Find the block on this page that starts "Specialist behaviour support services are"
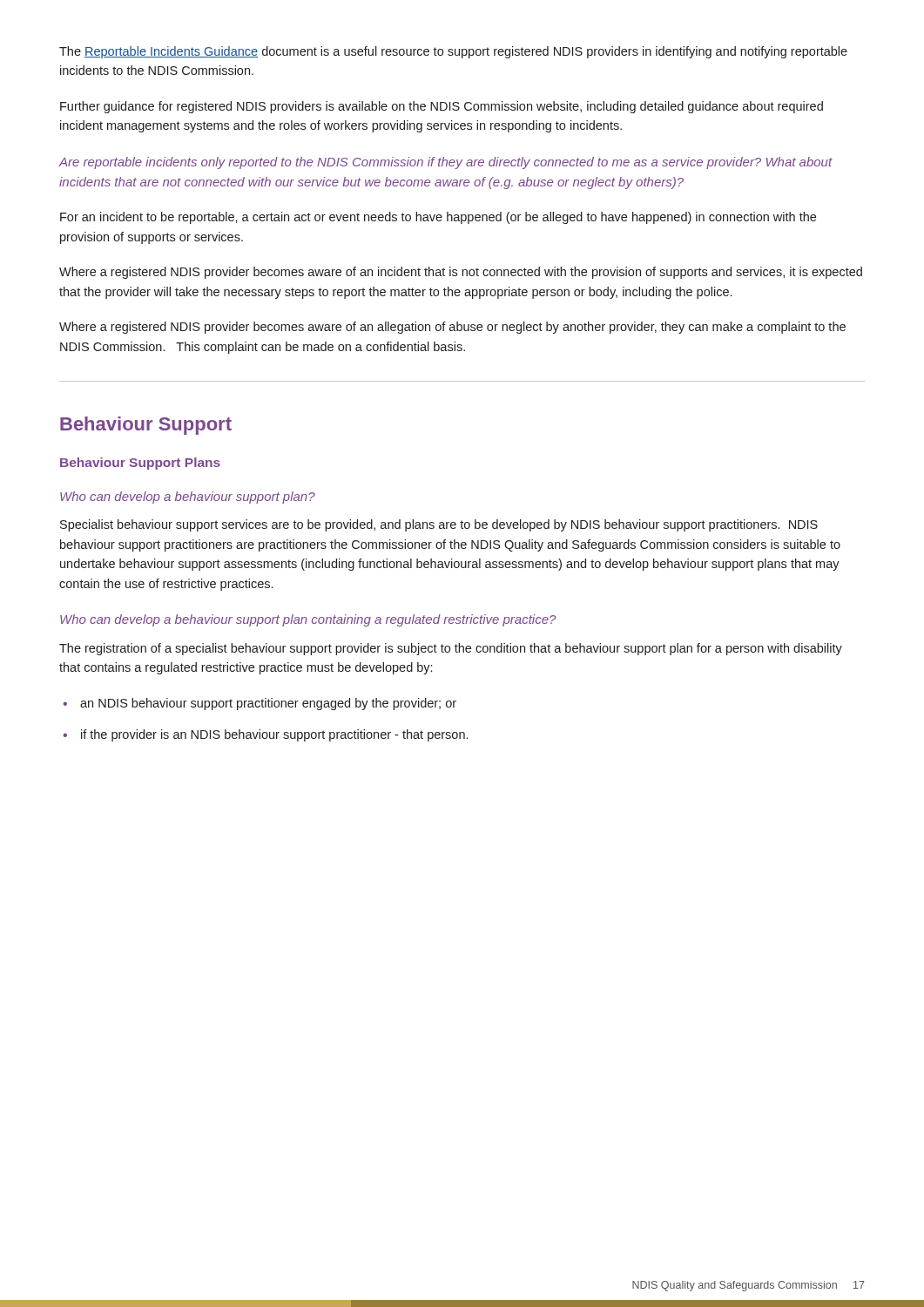The width and height of the screenshot is (924, 1307). [450, 554]
